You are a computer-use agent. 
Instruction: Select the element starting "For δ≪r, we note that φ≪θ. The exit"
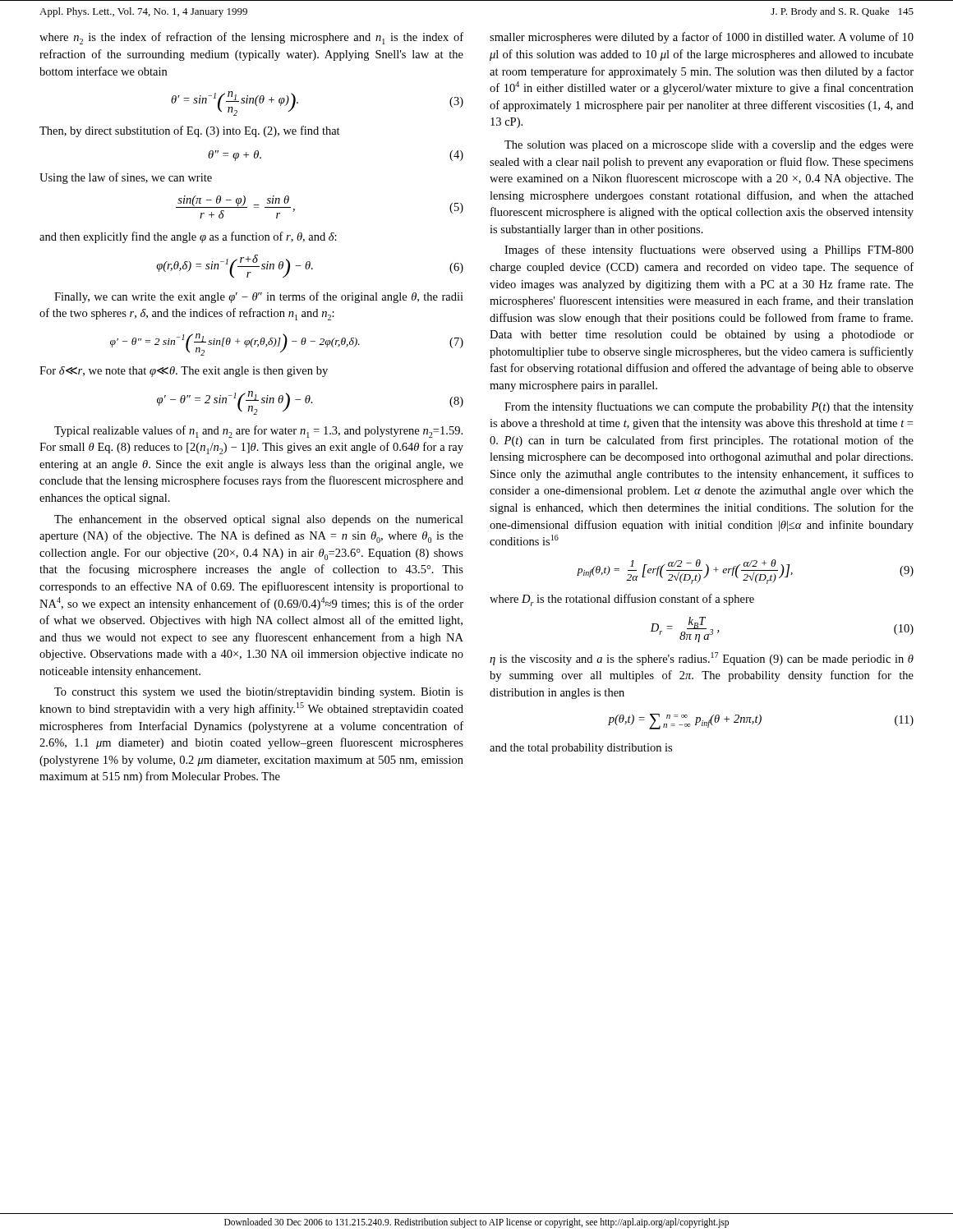[251, 371]
